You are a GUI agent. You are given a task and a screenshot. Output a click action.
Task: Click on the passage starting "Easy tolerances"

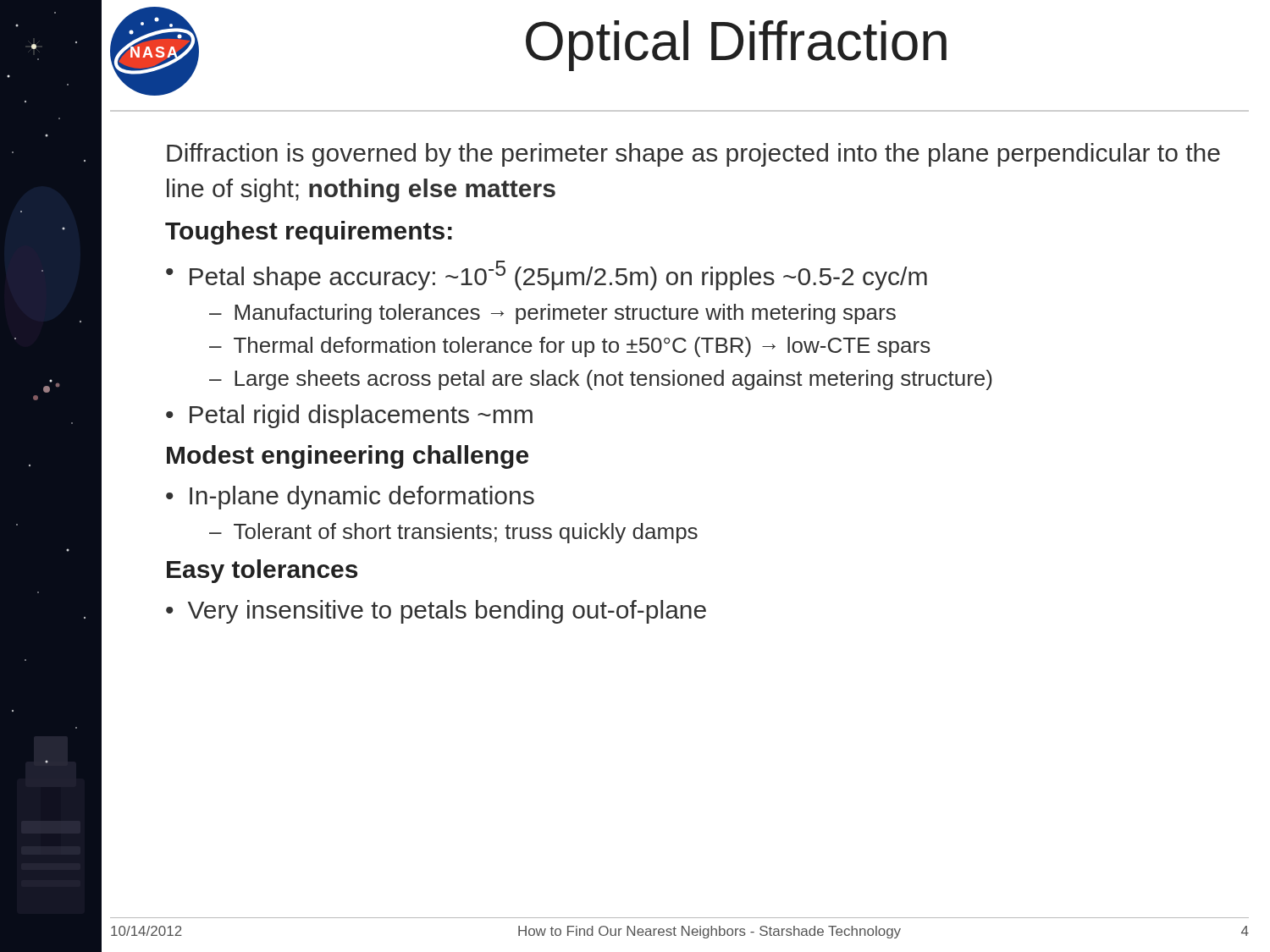(x=262, y=569)
